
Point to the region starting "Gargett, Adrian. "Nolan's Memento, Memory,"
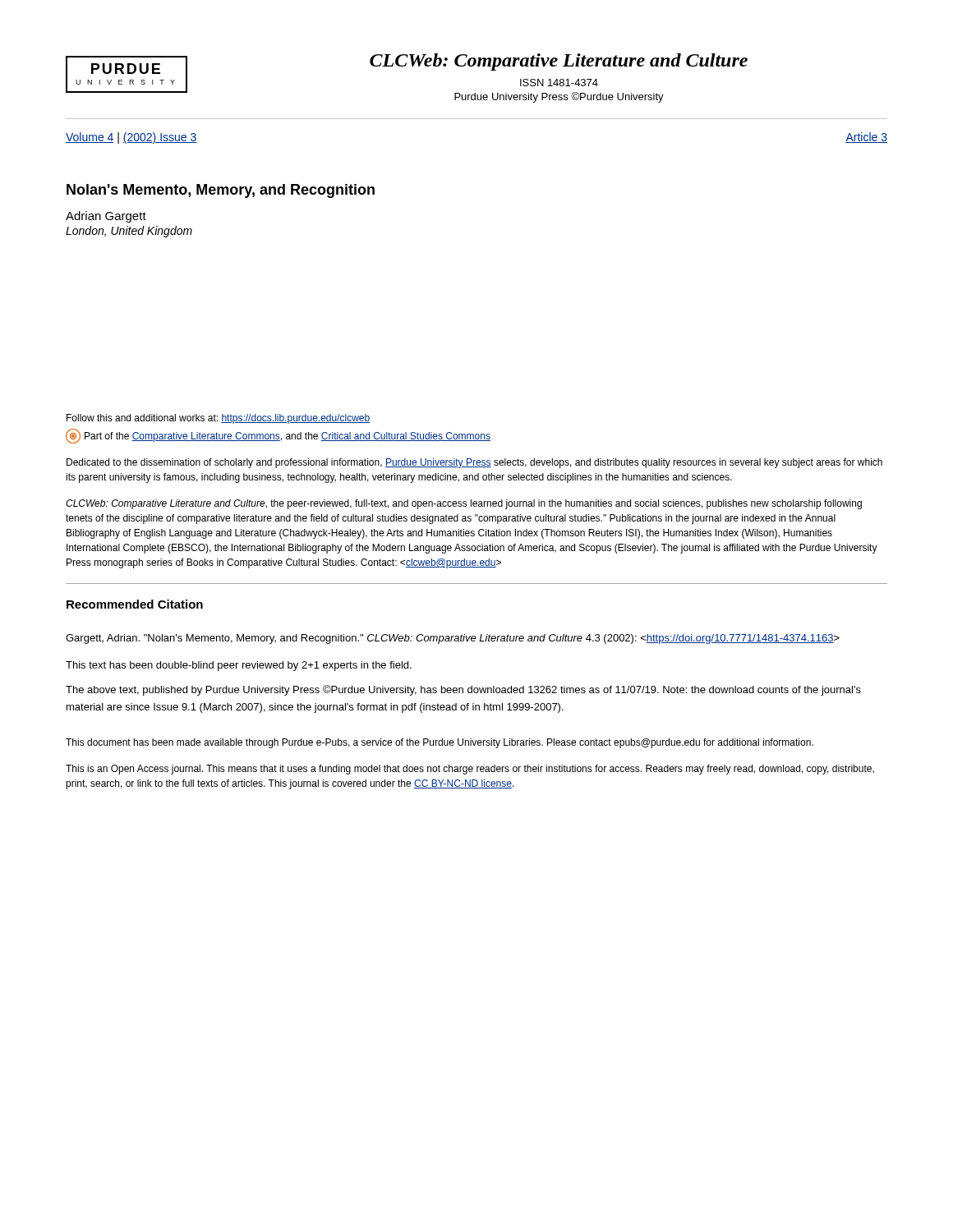click(476, 638)
